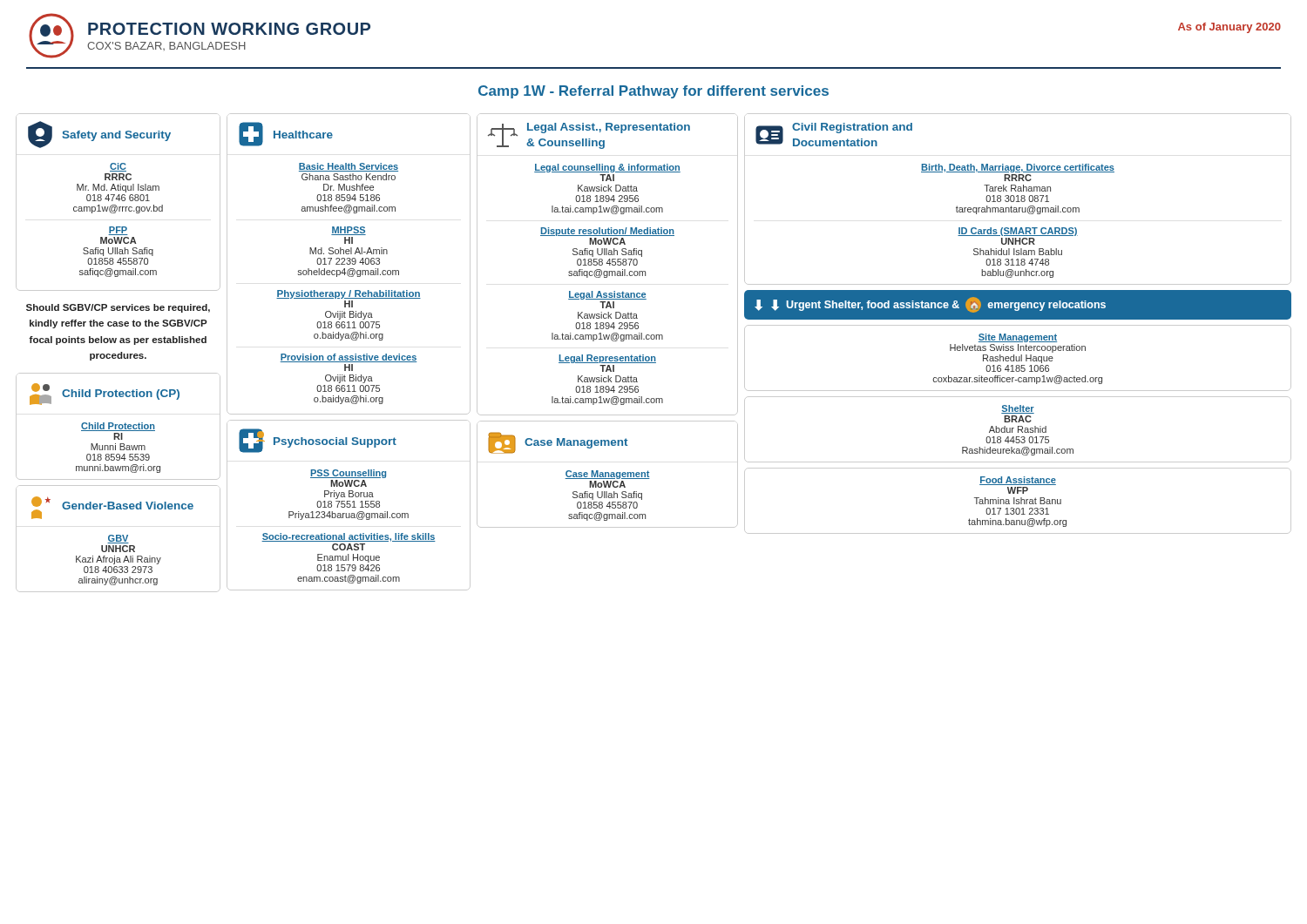Find the section header on this page that starts "Child Protection (CP) Child"

pyautogui.click(x=118, y=426)
